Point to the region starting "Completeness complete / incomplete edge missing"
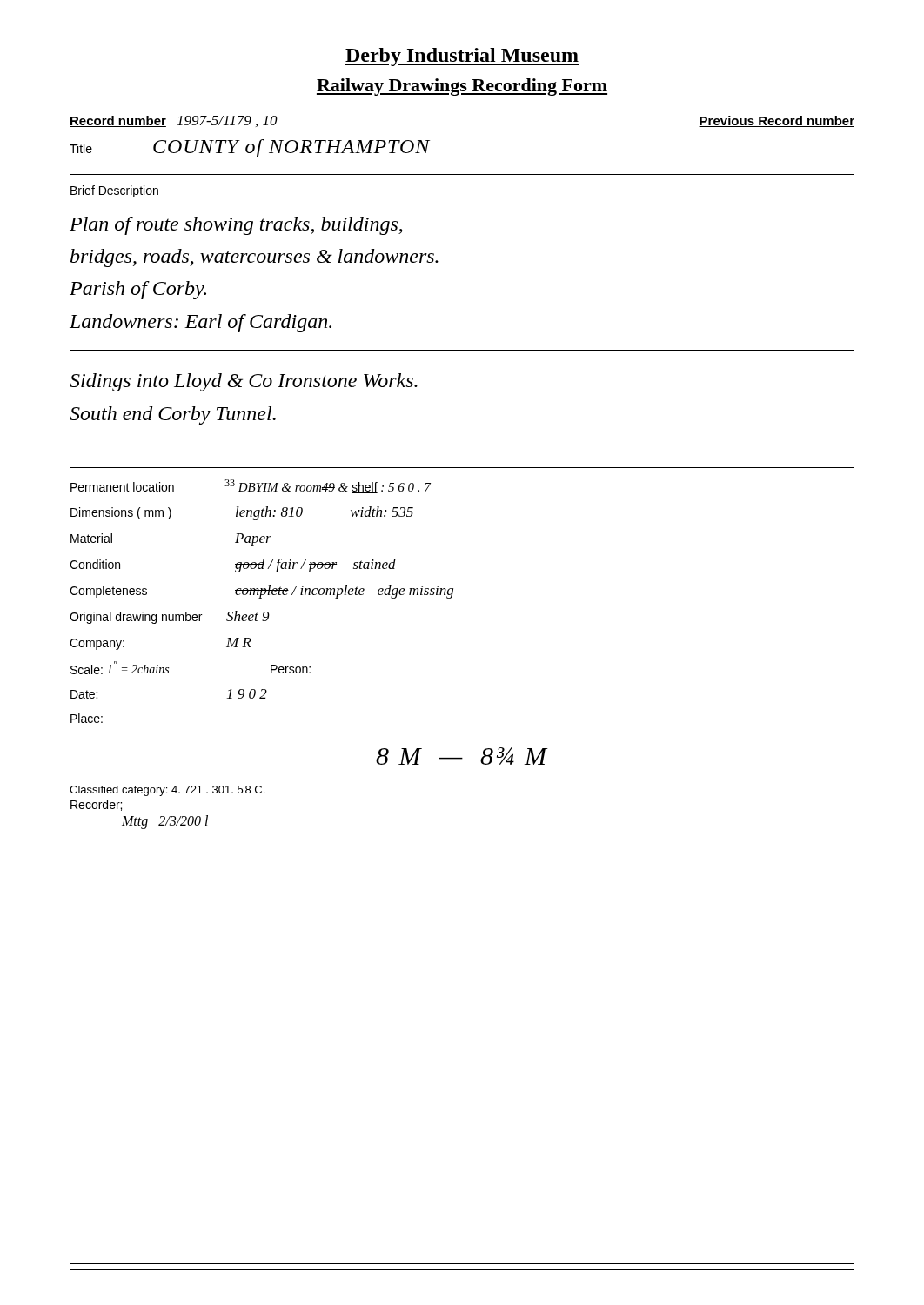This screenshot has width=924, height=1305. pos(262,590)
